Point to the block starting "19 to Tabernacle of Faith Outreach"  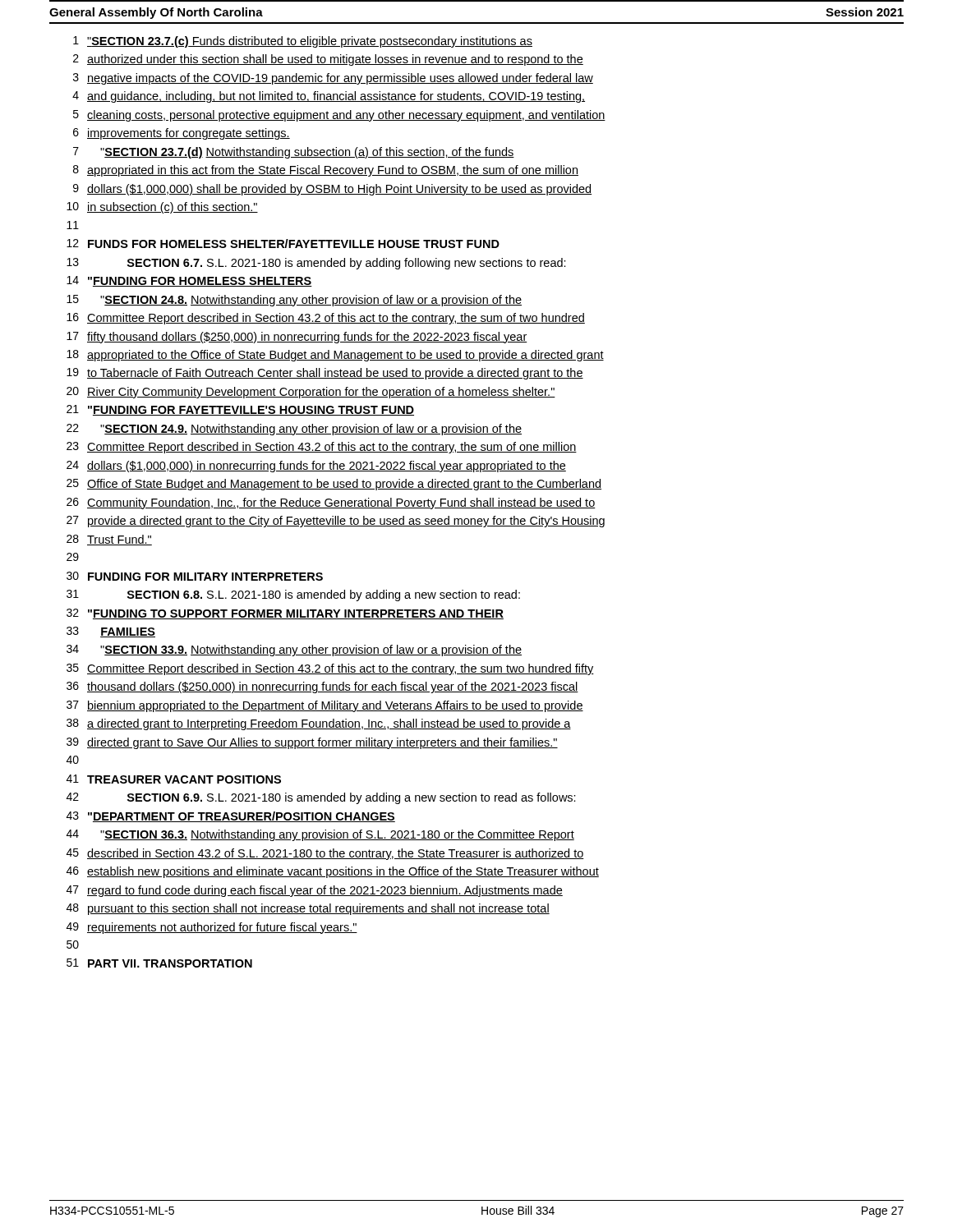(476, 373)
